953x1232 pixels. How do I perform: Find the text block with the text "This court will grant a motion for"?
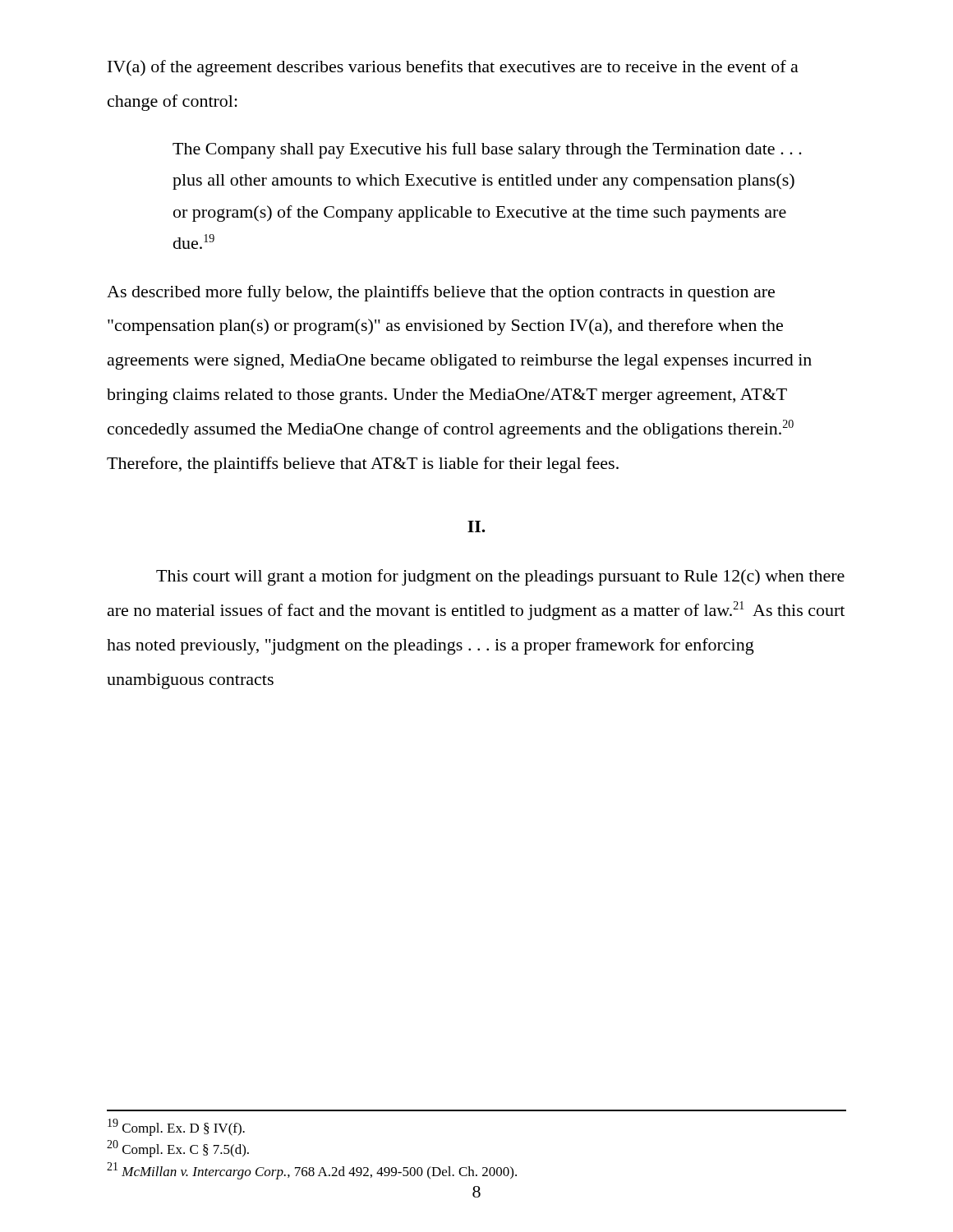(476, 627)
